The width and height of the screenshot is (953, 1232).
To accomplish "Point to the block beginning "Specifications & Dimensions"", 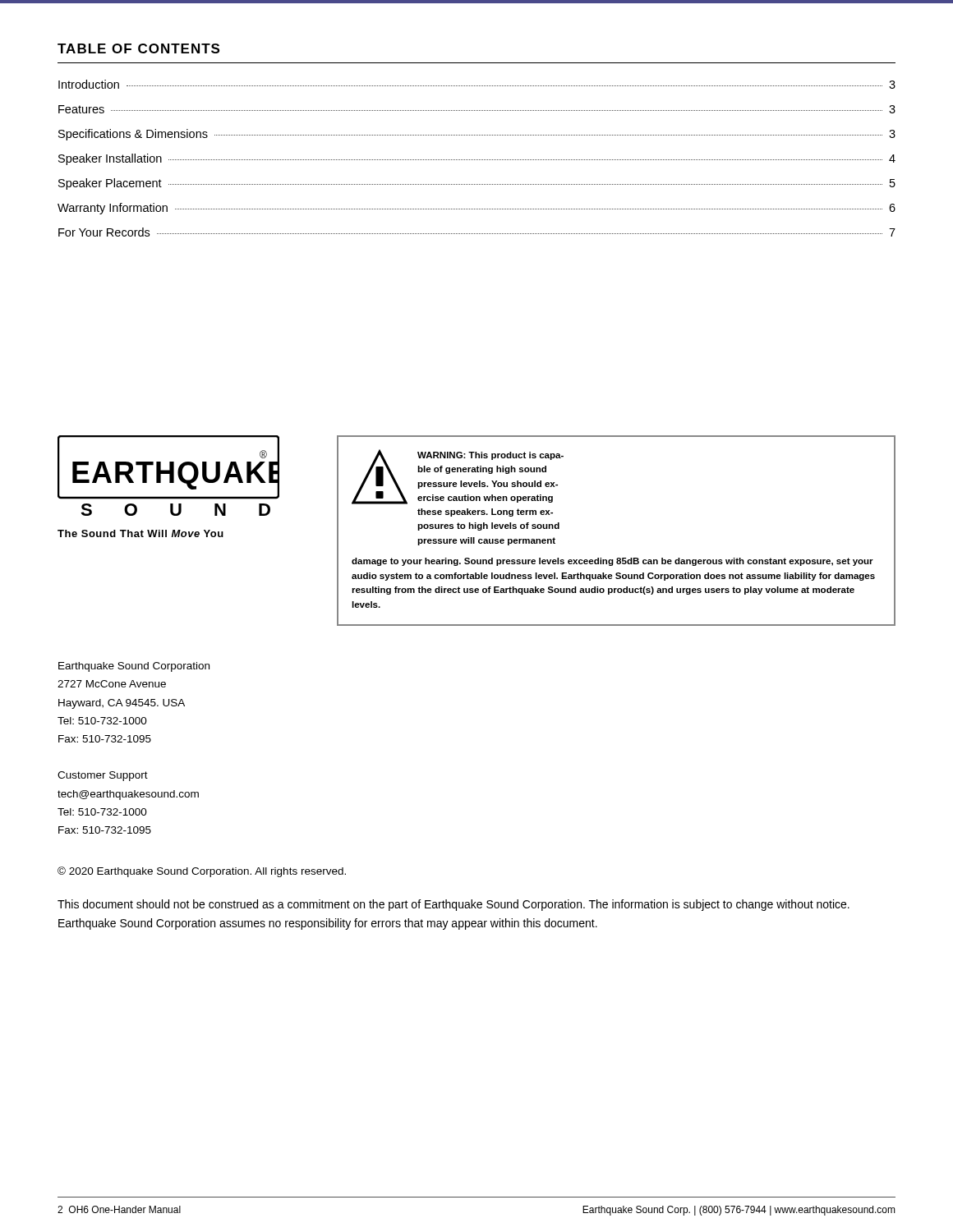I will coord(476,134).
